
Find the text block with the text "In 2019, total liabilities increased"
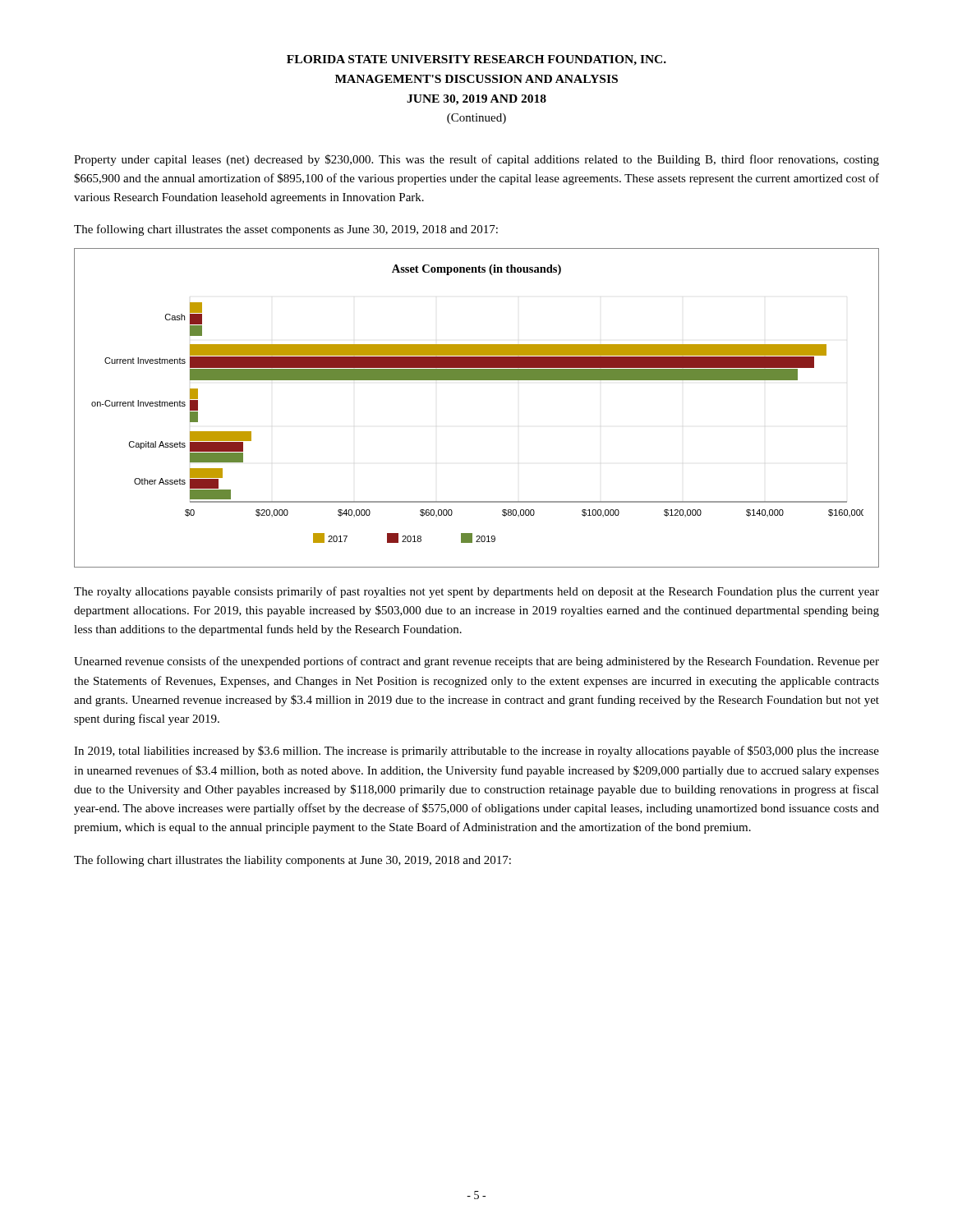476,789
